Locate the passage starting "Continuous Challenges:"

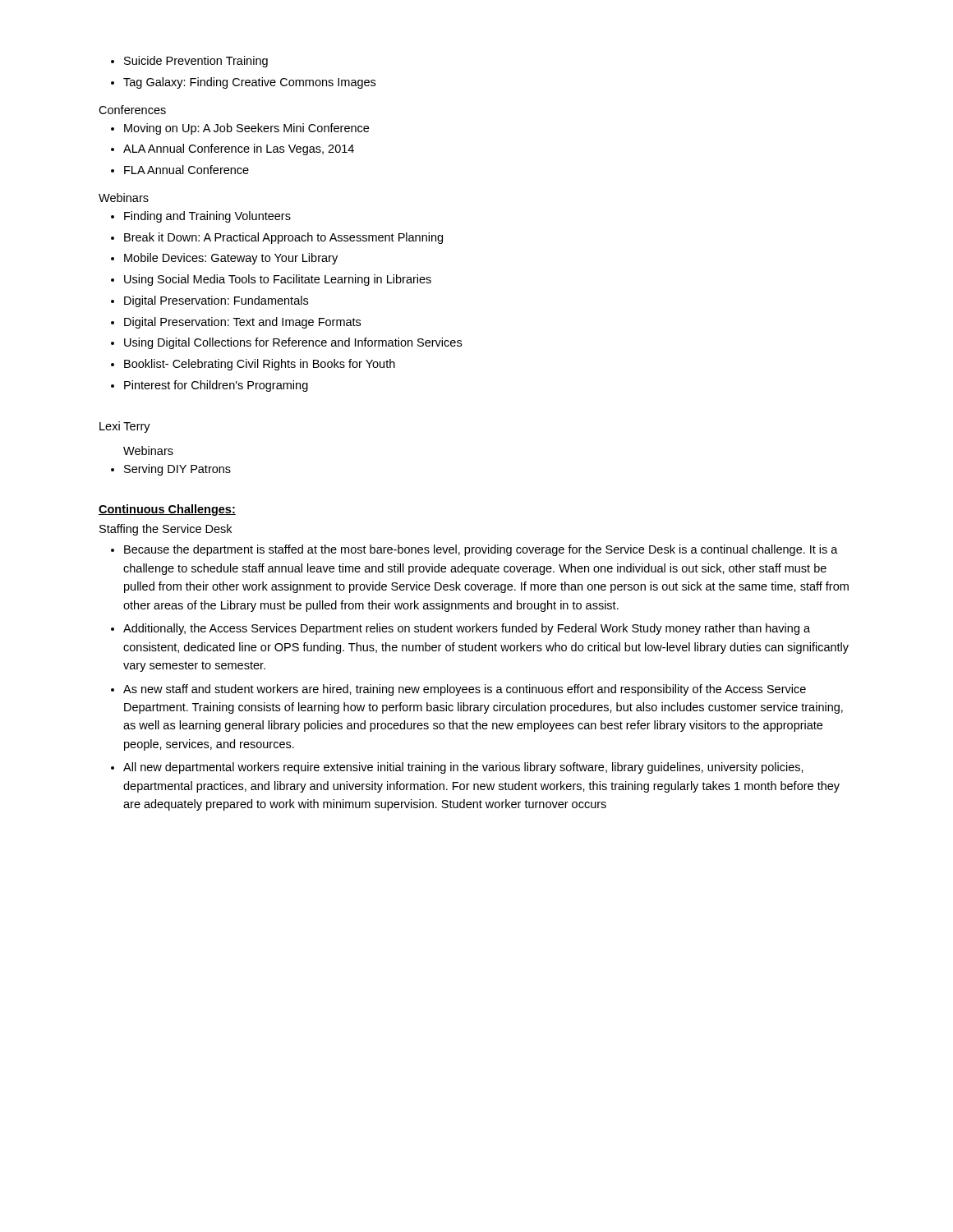167,509
